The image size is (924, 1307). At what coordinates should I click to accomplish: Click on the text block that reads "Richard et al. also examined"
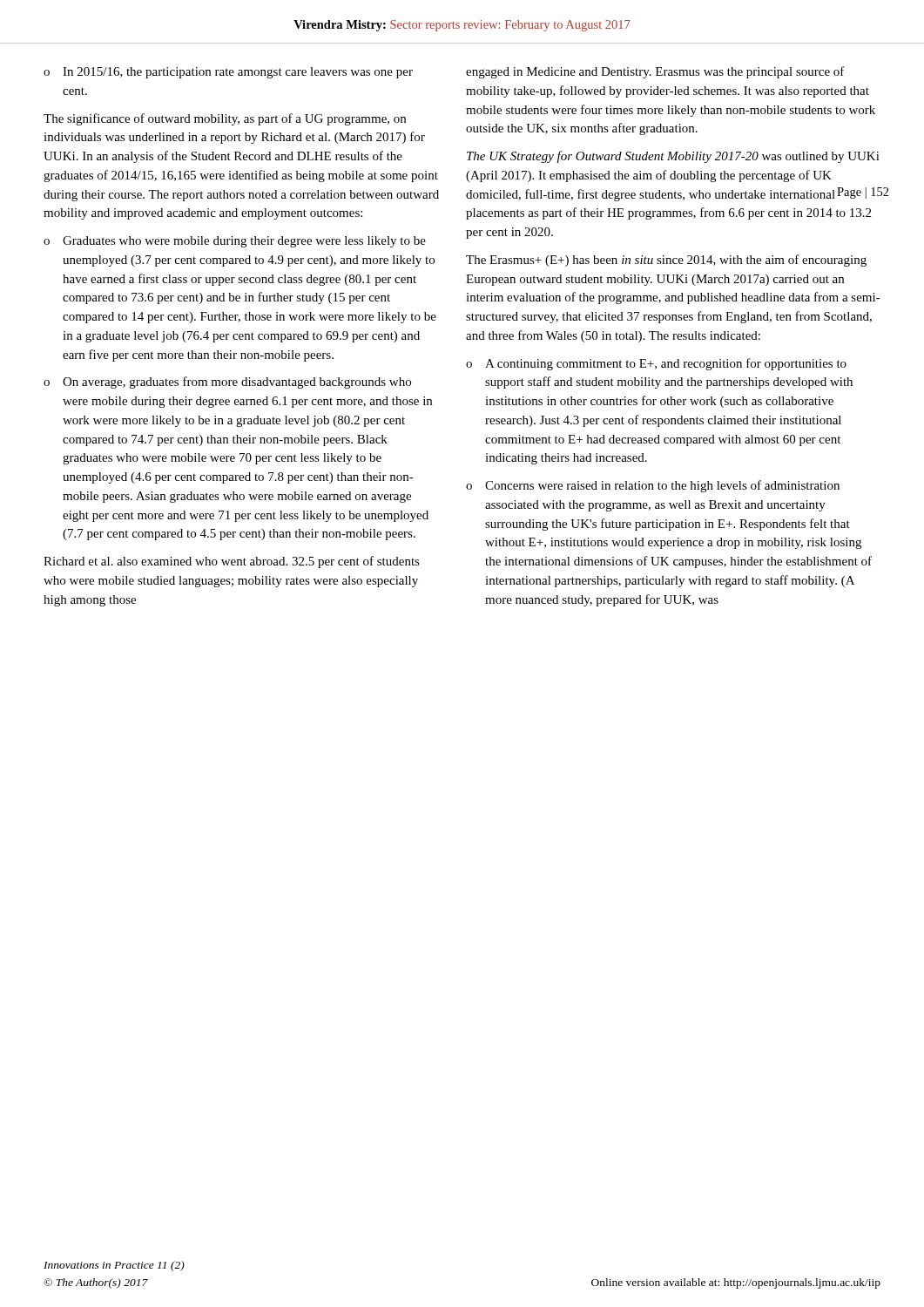(x=242, y=581)
